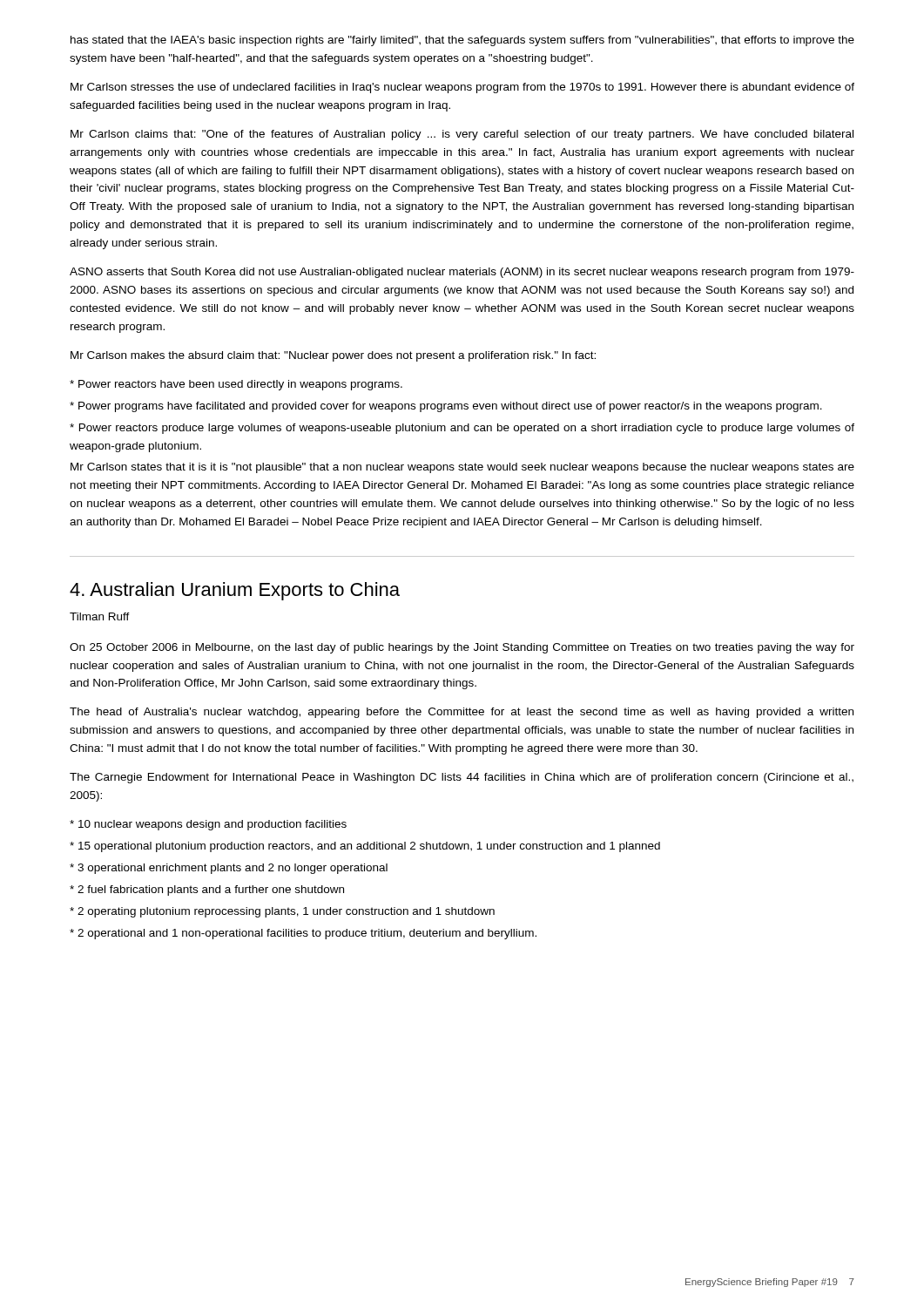The height and width of the screenshot is (1307, 924).
Task: Select the block starting "2 fuel fabrication plants"
Action: (x=207, y=891)
